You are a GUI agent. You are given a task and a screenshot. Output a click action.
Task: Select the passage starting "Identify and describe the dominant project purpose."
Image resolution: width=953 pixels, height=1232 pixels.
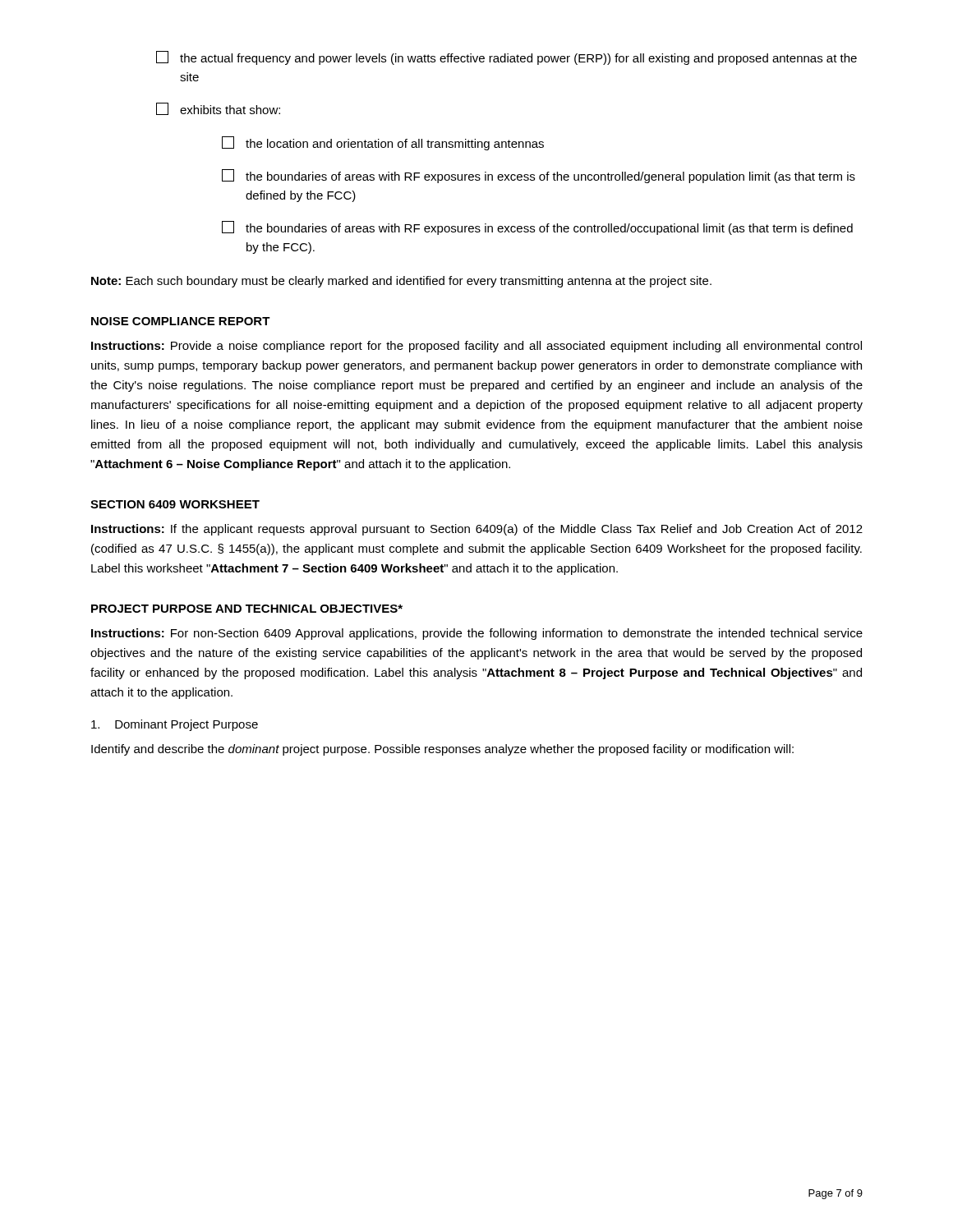point(442,749)
